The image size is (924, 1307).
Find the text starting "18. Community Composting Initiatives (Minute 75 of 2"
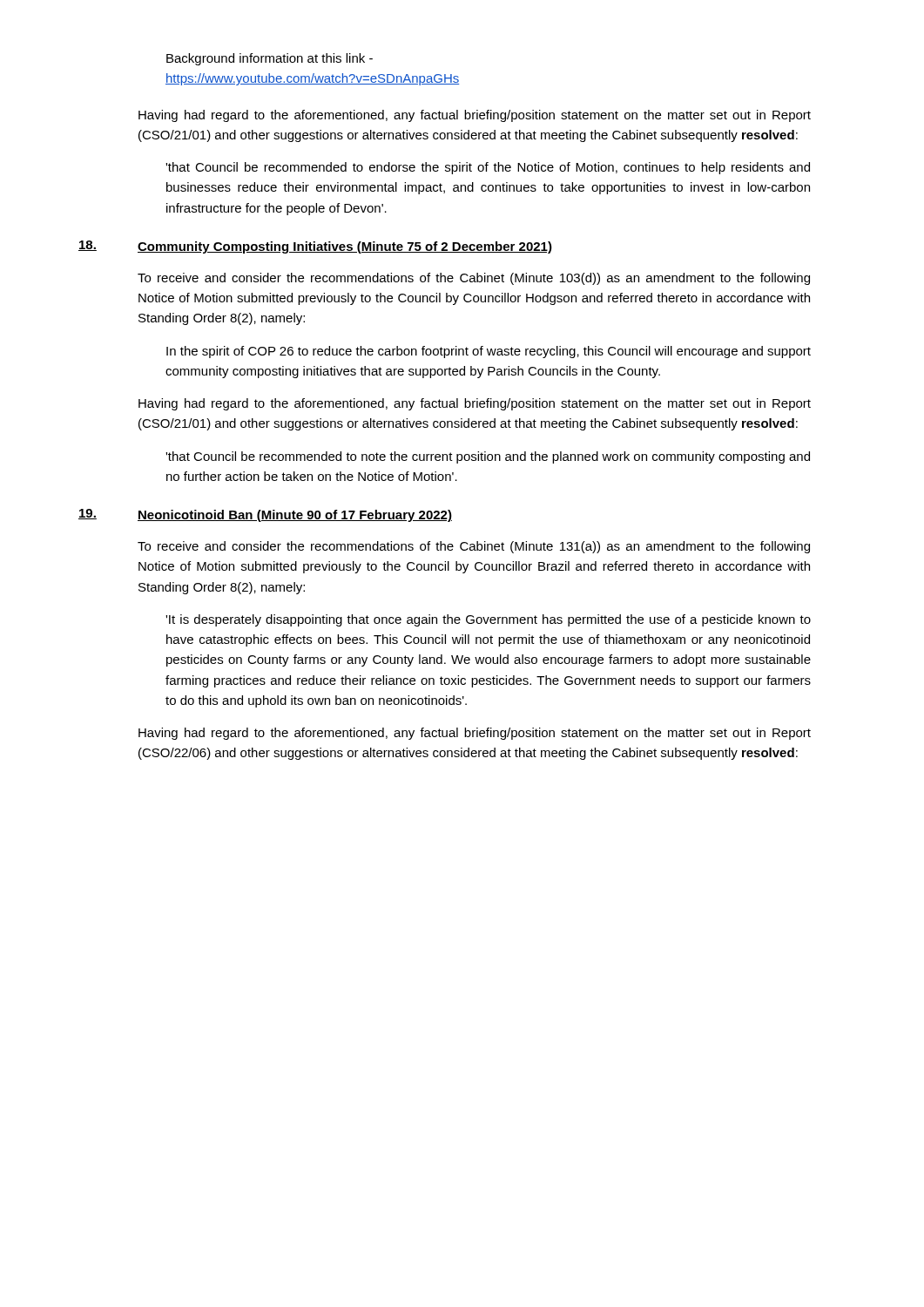click(315, 246)
